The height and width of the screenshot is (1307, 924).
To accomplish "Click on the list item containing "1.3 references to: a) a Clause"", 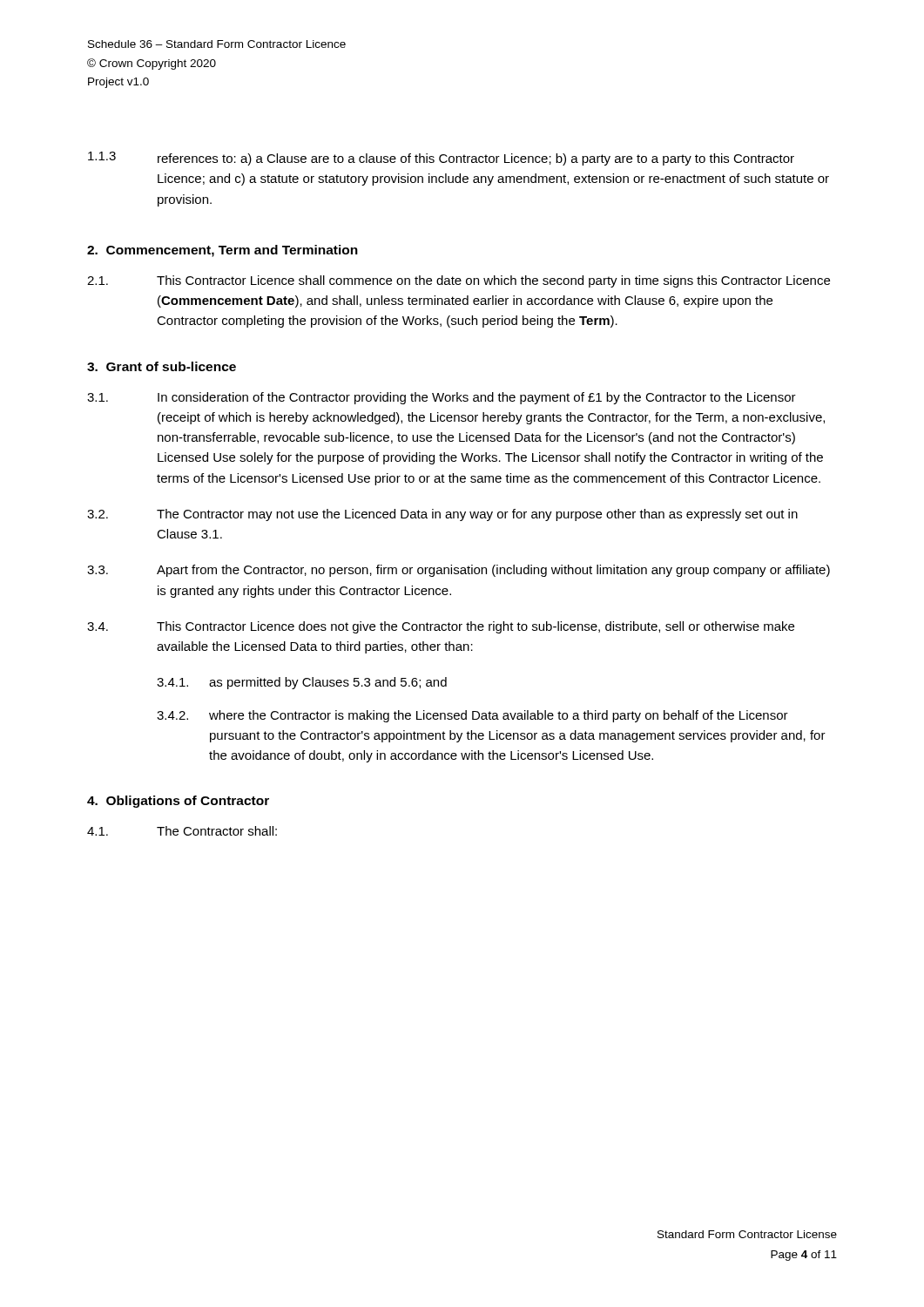I will tap(462, 178).
